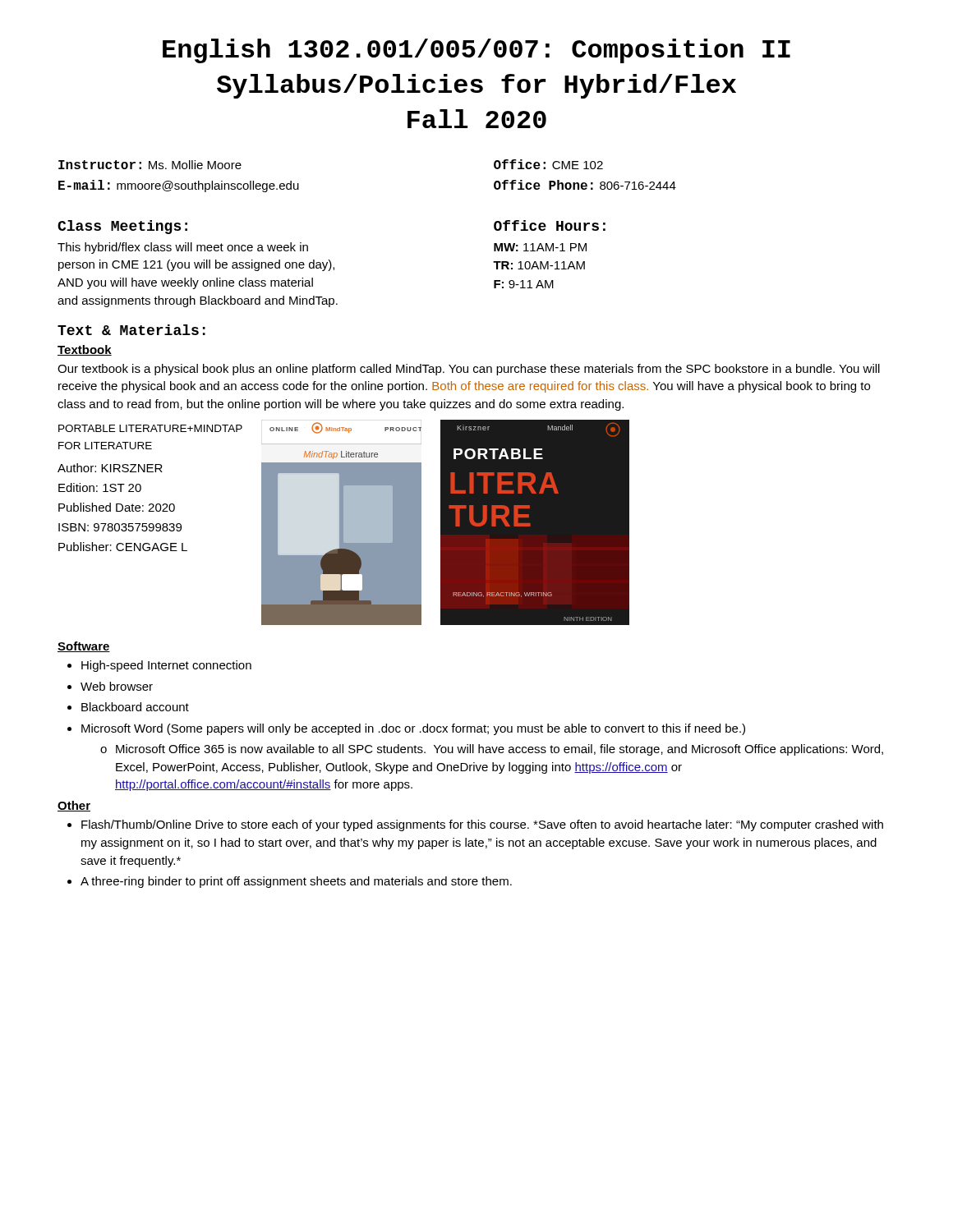Screen dimensions: 1232x953
Task: Select the list item that reads "Blackboard account"
Action: [135, 707]
